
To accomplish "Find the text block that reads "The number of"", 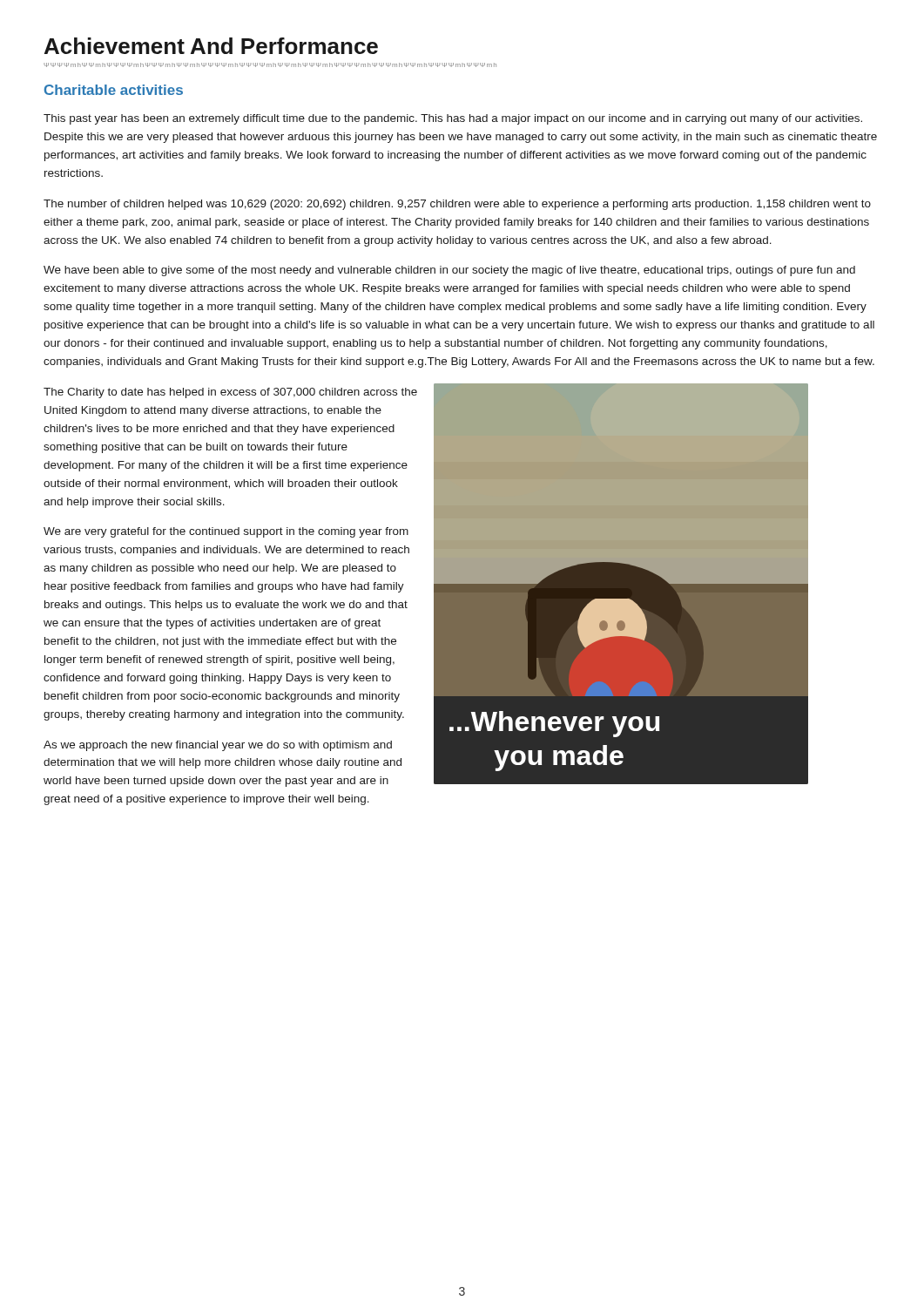I will 462,222.
